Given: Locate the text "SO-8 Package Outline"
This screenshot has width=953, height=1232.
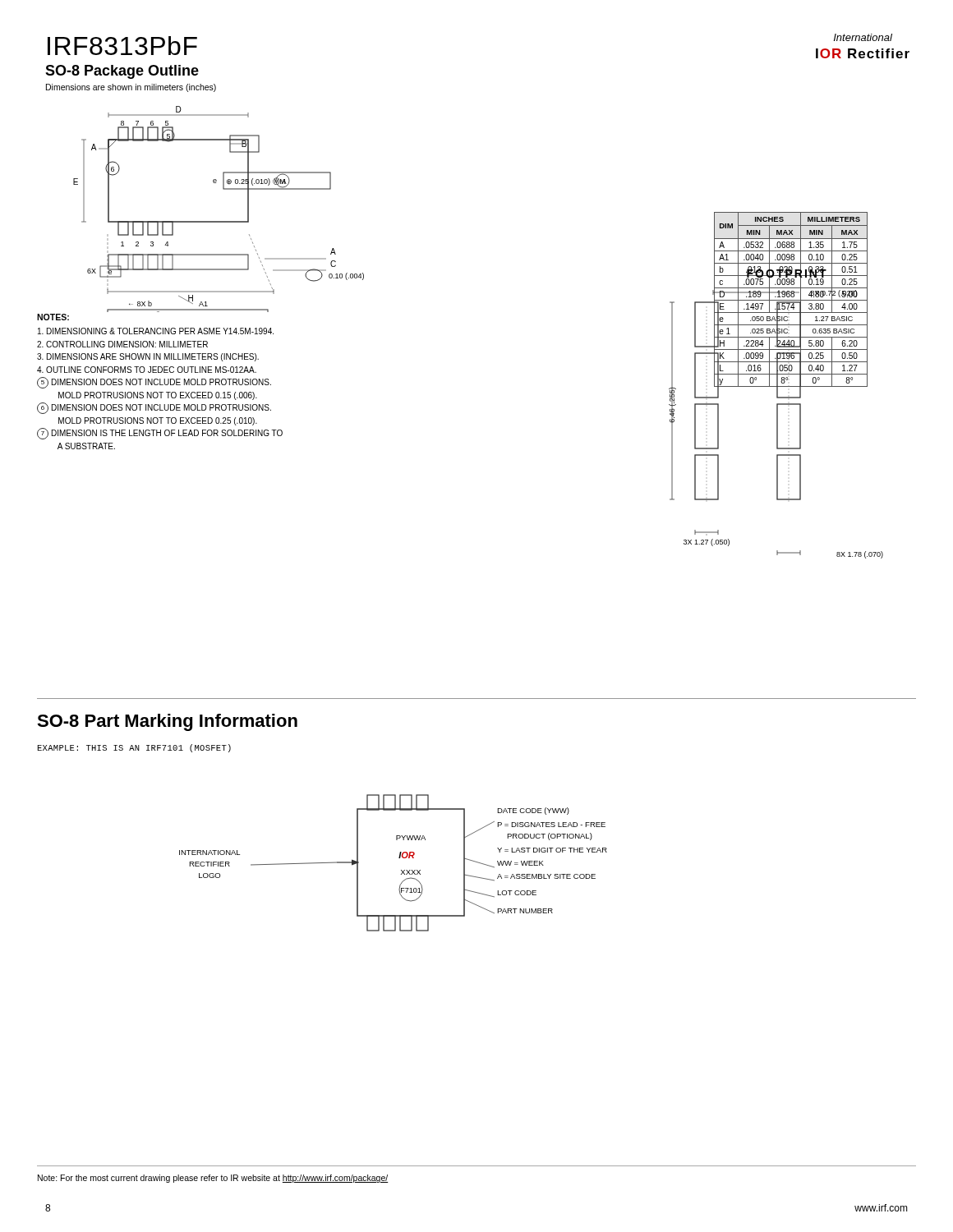Looking at the screenshot, I should coord(122,71).
